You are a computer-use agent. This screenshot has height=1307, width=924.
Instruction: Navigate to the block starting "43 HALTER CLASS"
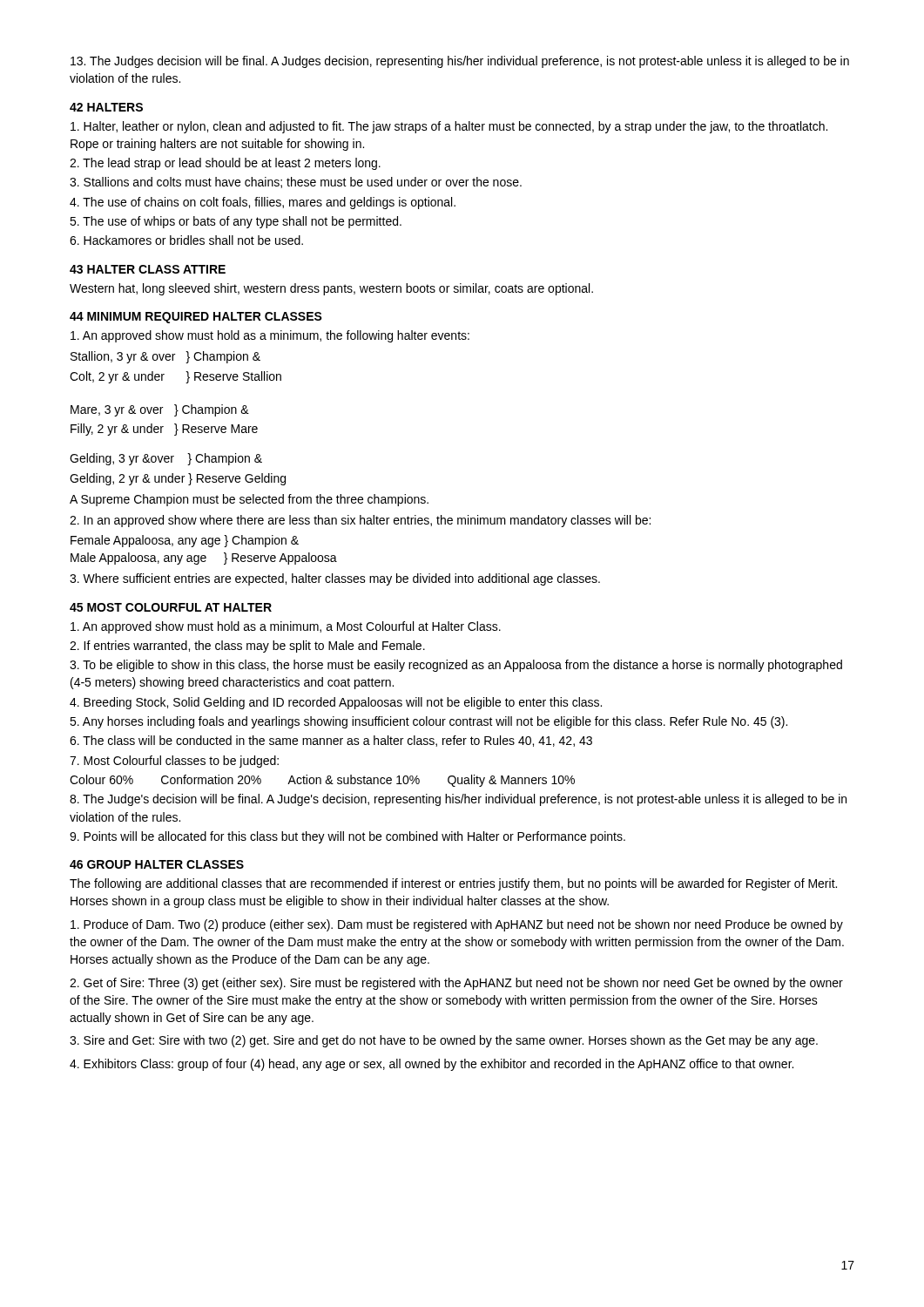pyautogui.click(x=148, y=269)
